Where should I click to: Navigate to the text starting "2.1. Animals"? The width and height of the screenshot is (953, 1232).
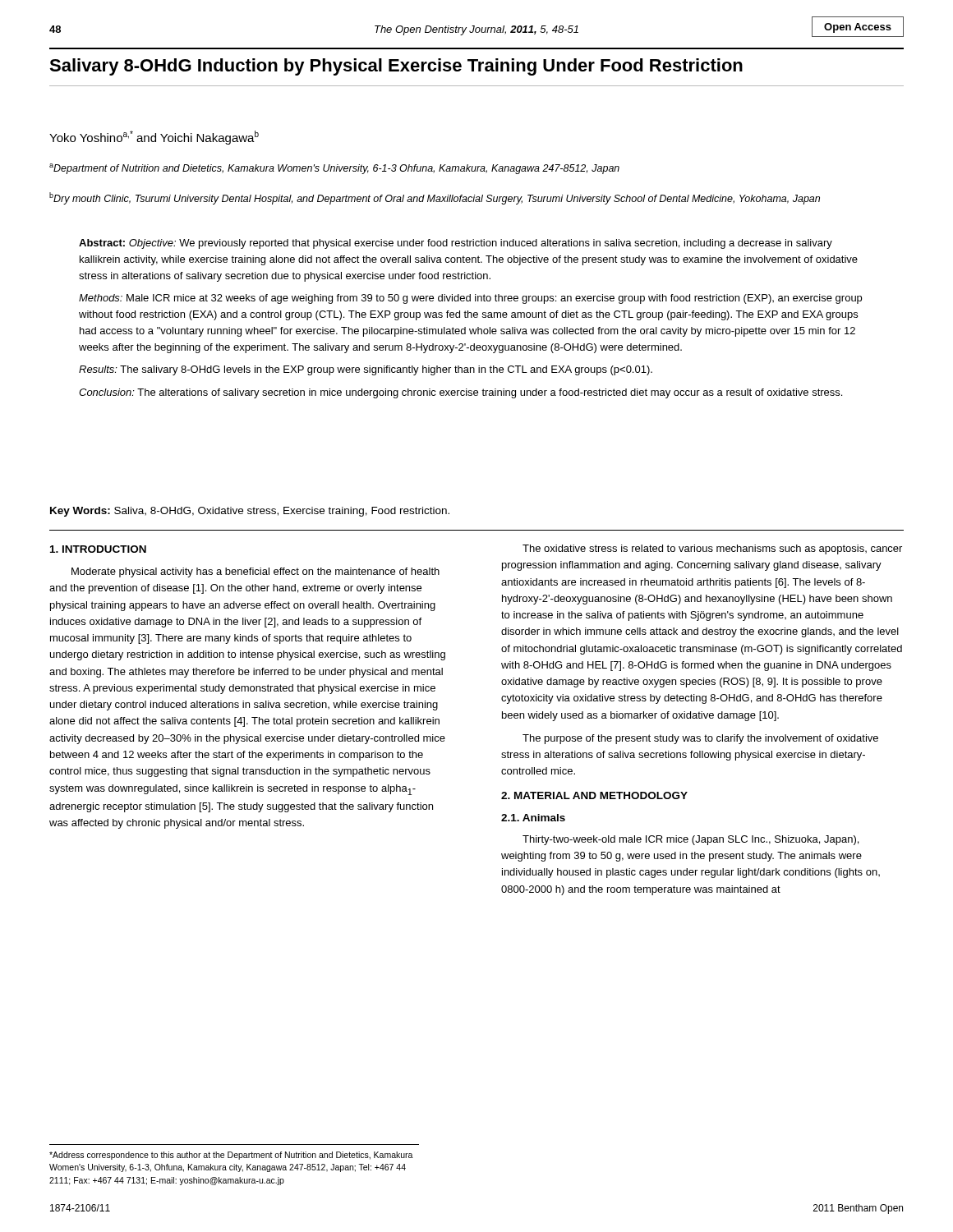coord(533,817)
